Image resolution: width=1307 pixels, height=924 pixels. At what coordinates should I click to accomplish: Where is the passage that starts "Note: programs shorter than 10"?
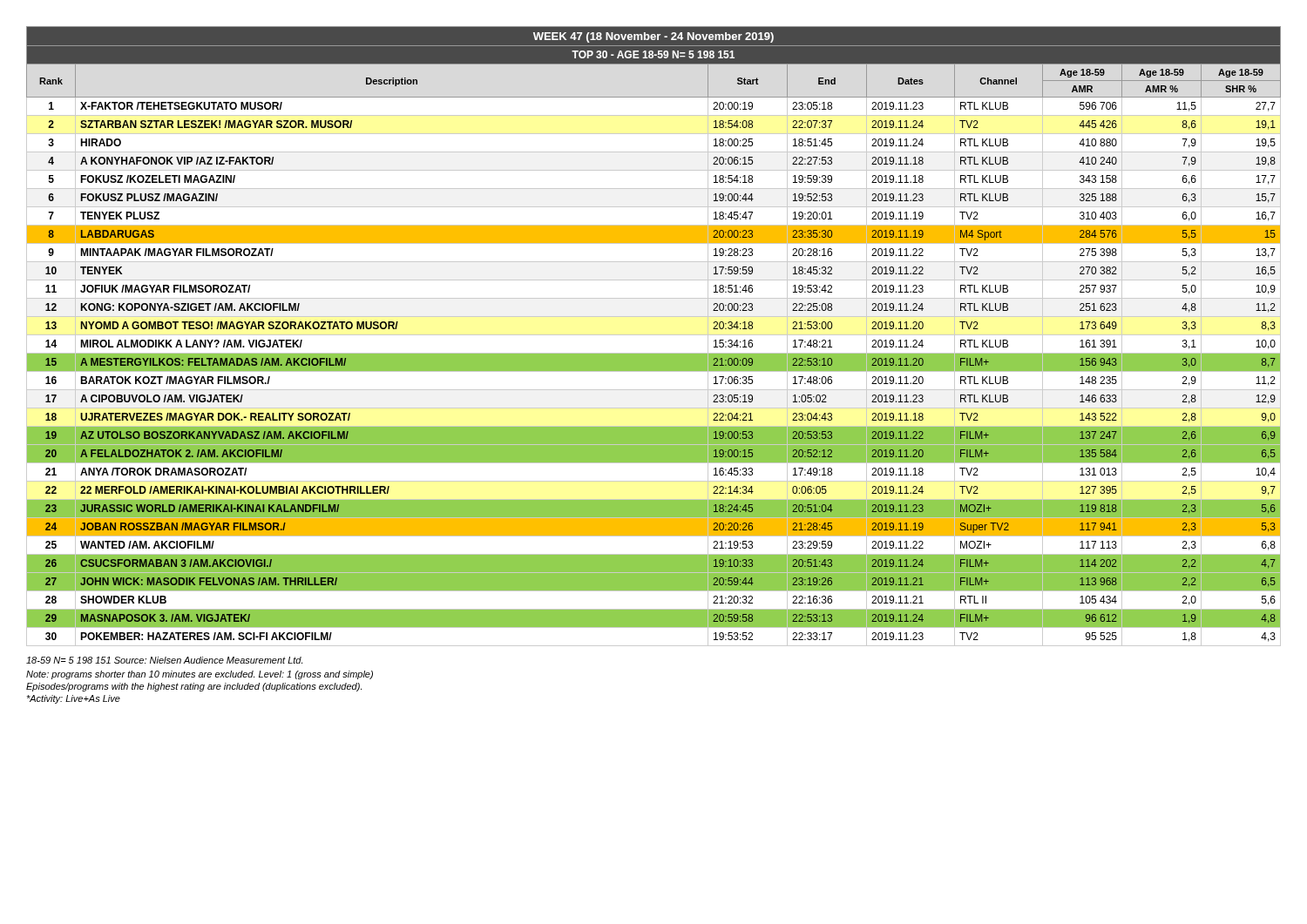200,675
